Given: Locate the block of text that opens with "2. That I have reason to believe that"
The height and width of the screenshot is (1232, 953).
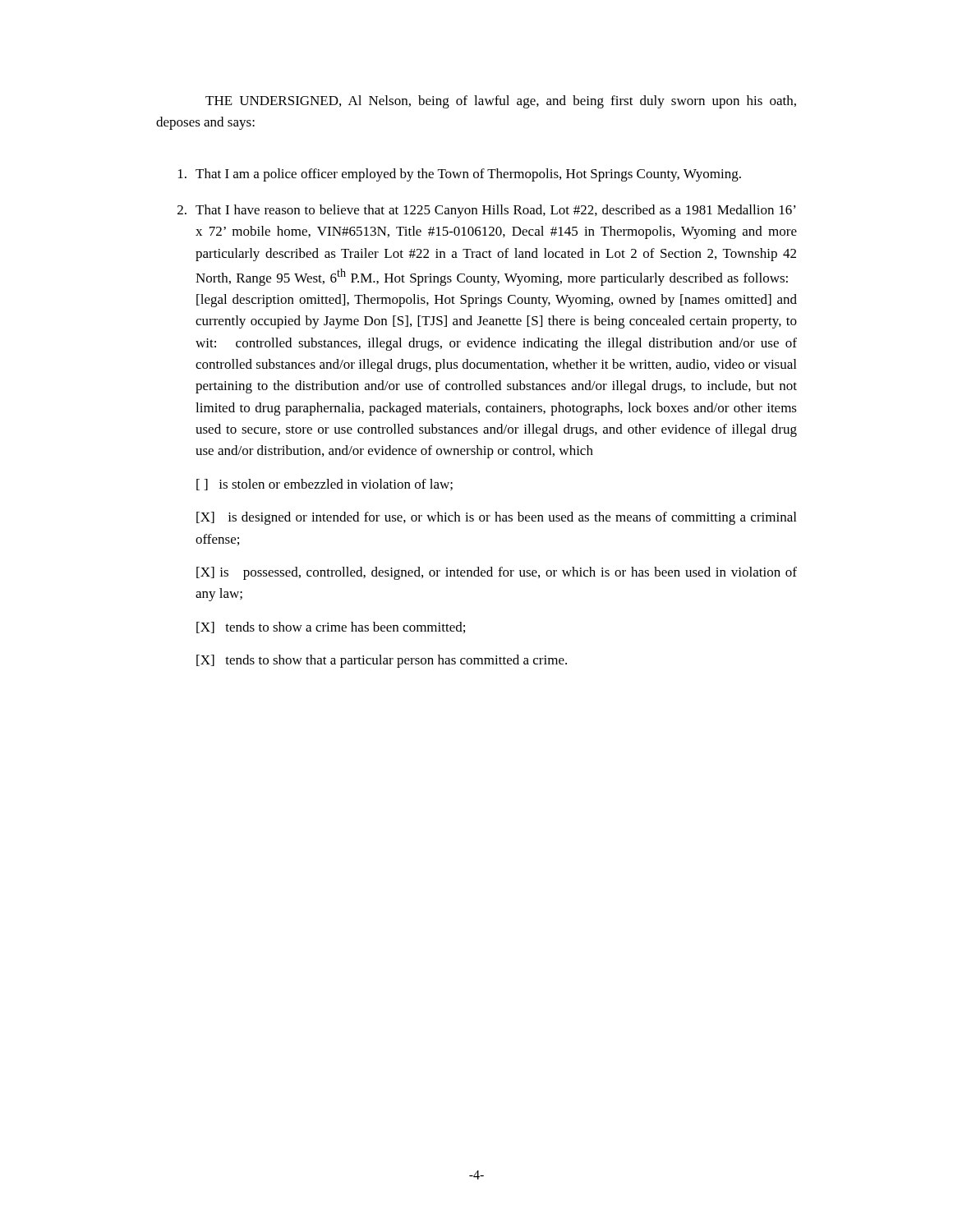Looking at the screenshot, I should [476, 435].
